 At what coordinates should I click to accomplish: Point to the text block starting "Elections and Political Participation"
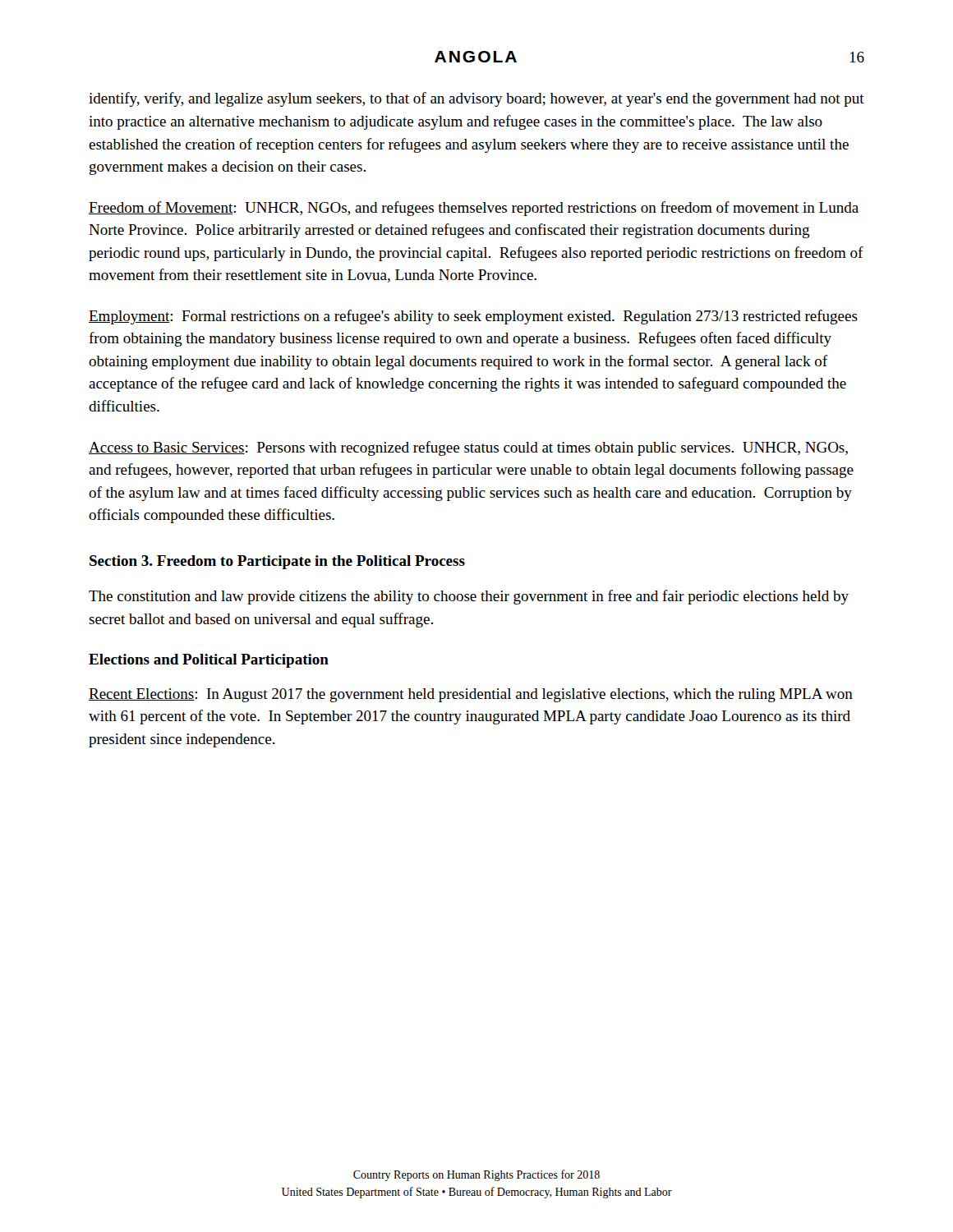[209, 659]
